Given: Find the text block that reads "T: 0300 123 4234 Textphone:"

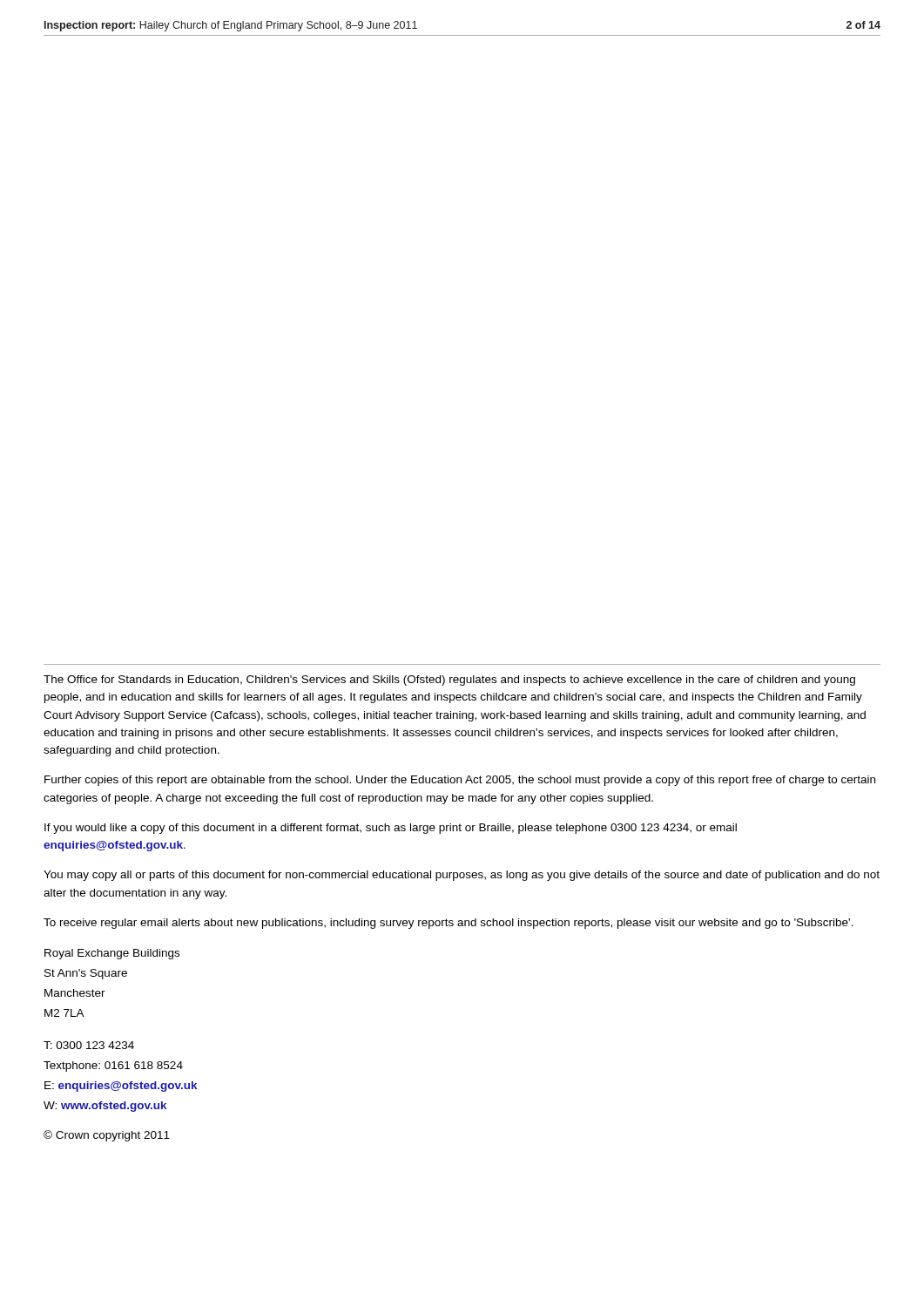Looking at the screenshot, I should (120, 1075).
